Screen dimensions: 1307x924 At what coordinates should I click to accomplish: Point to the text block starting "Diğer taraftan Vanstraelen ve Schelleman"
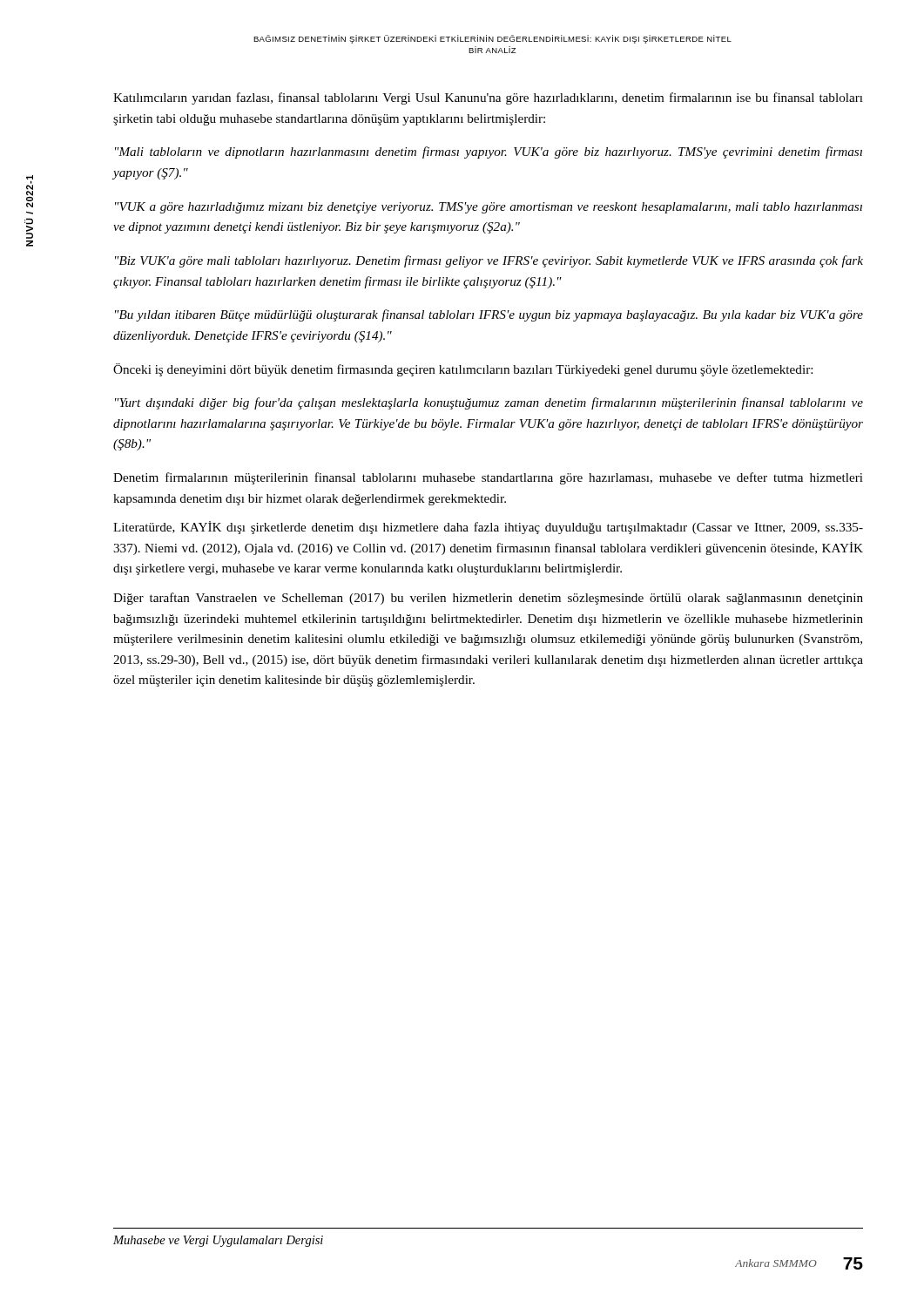coord(488,639)
